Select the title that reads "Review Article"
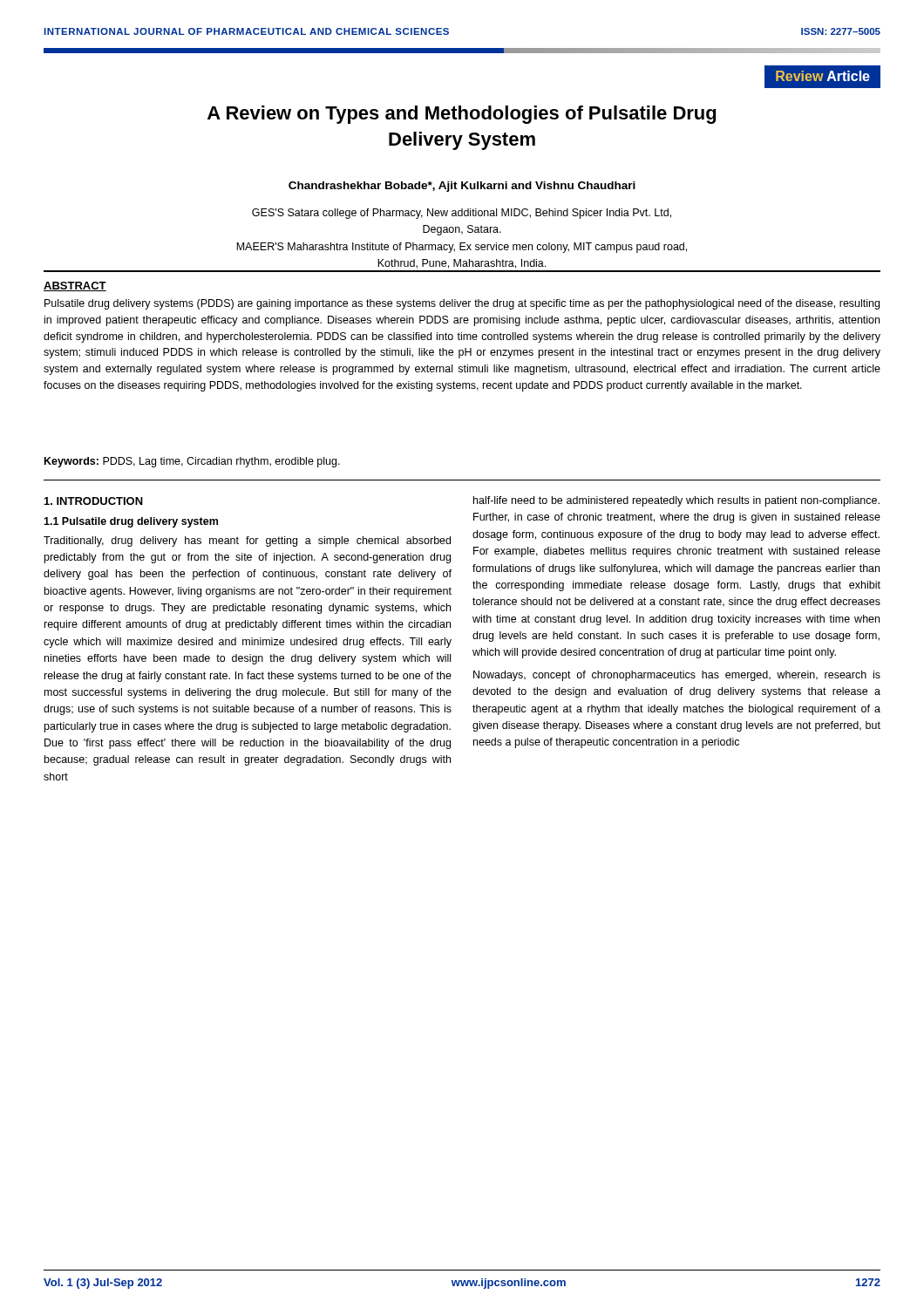The height and width of the screenshot is (1308, 924). (x=823, y=76)
